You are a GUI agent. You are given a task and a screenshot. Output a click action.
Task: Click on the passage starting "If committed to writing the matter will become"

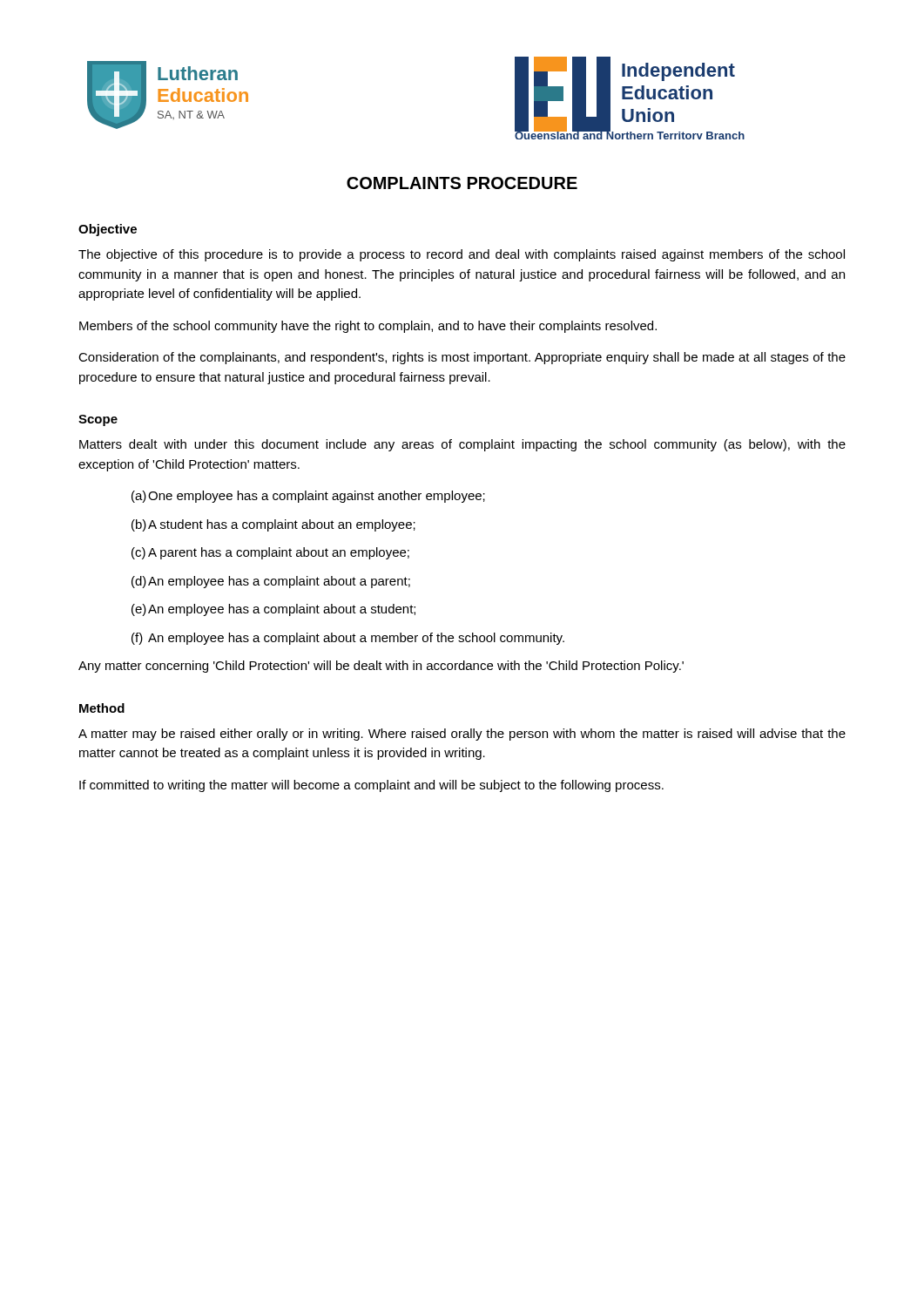pos(371,784)
